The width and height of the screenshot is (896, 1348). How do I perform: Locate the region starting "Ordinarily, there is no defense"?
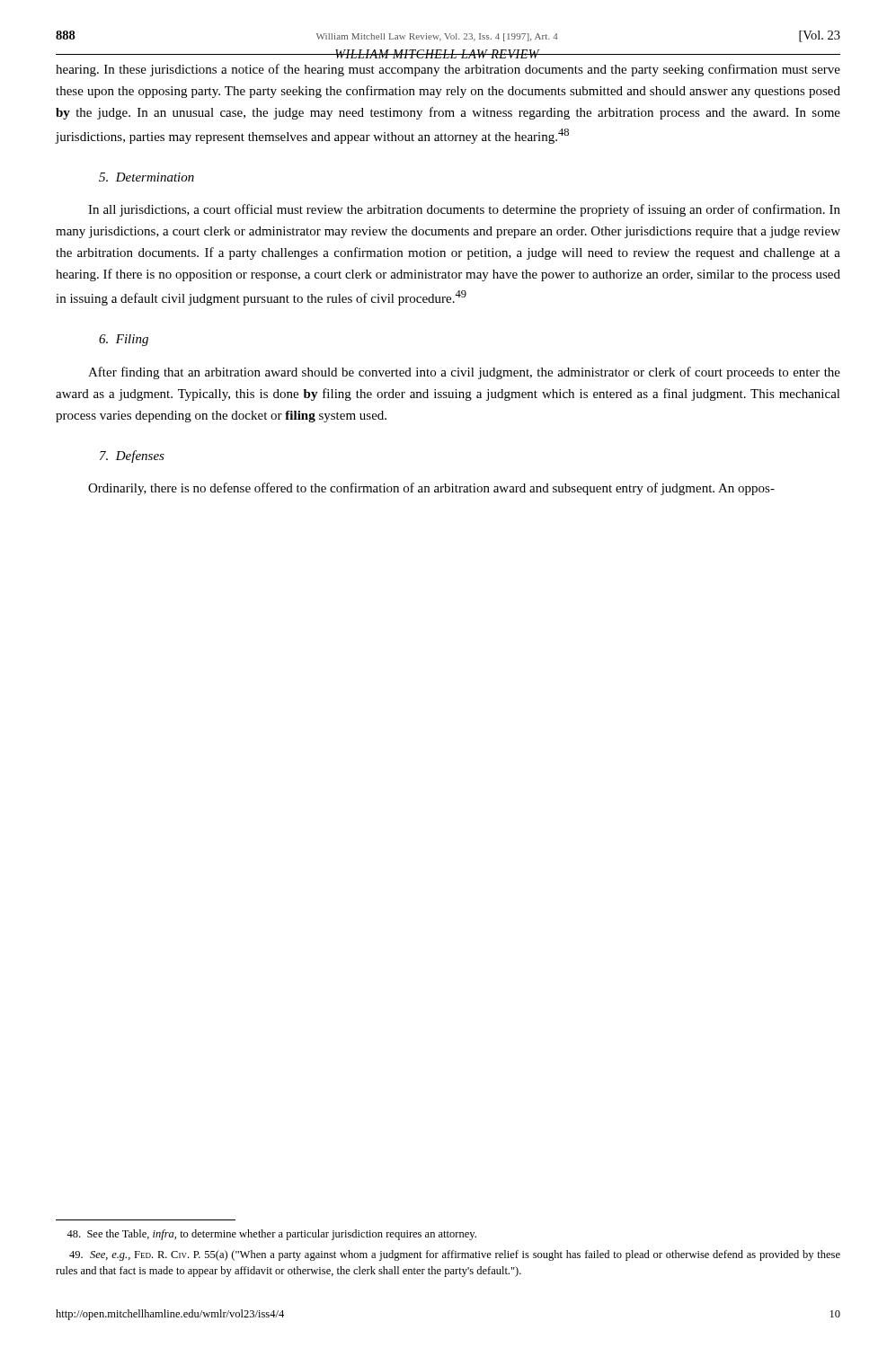coord(431,488)
